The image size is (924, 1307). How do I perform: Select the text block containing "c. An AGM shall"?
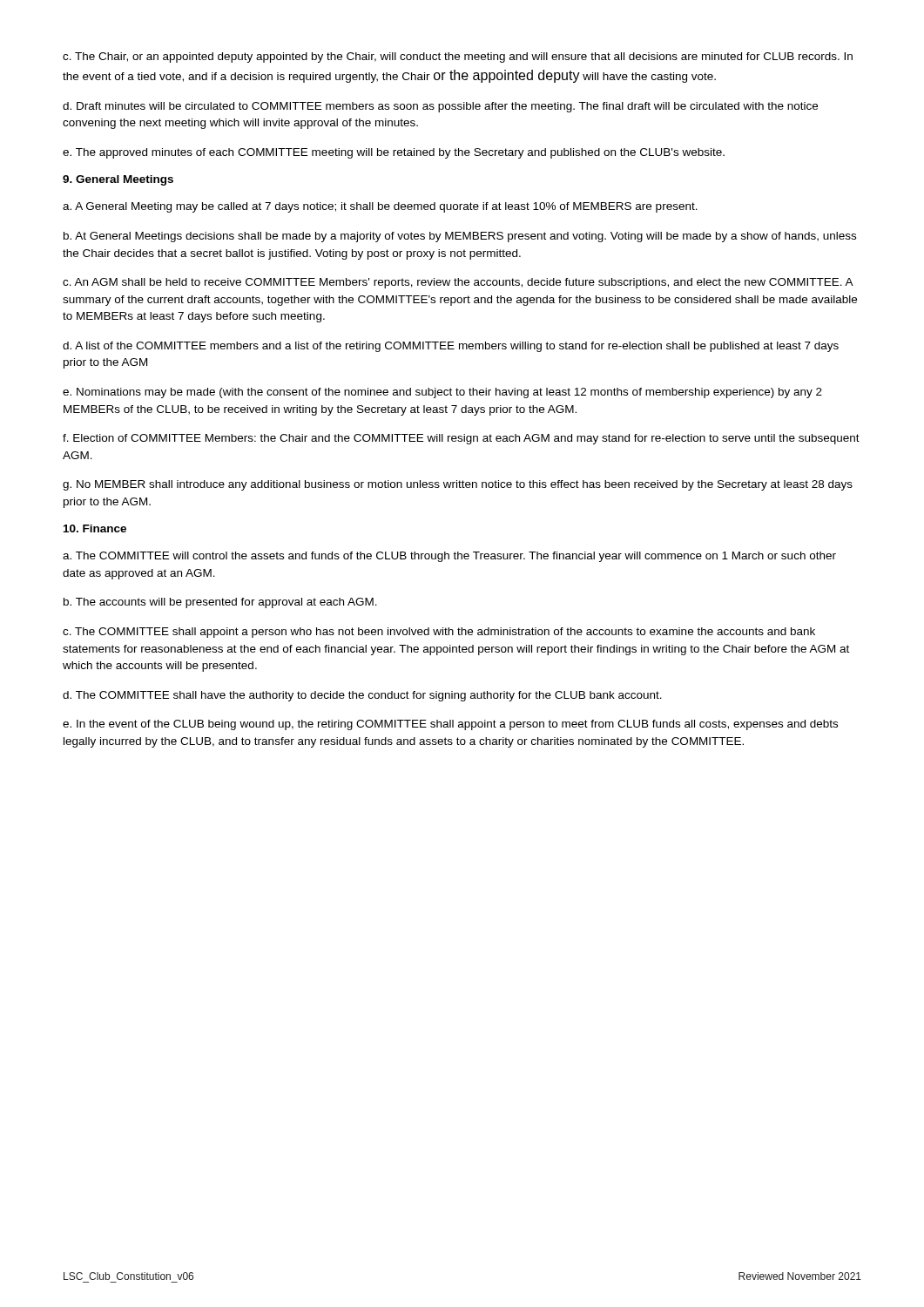460,299
